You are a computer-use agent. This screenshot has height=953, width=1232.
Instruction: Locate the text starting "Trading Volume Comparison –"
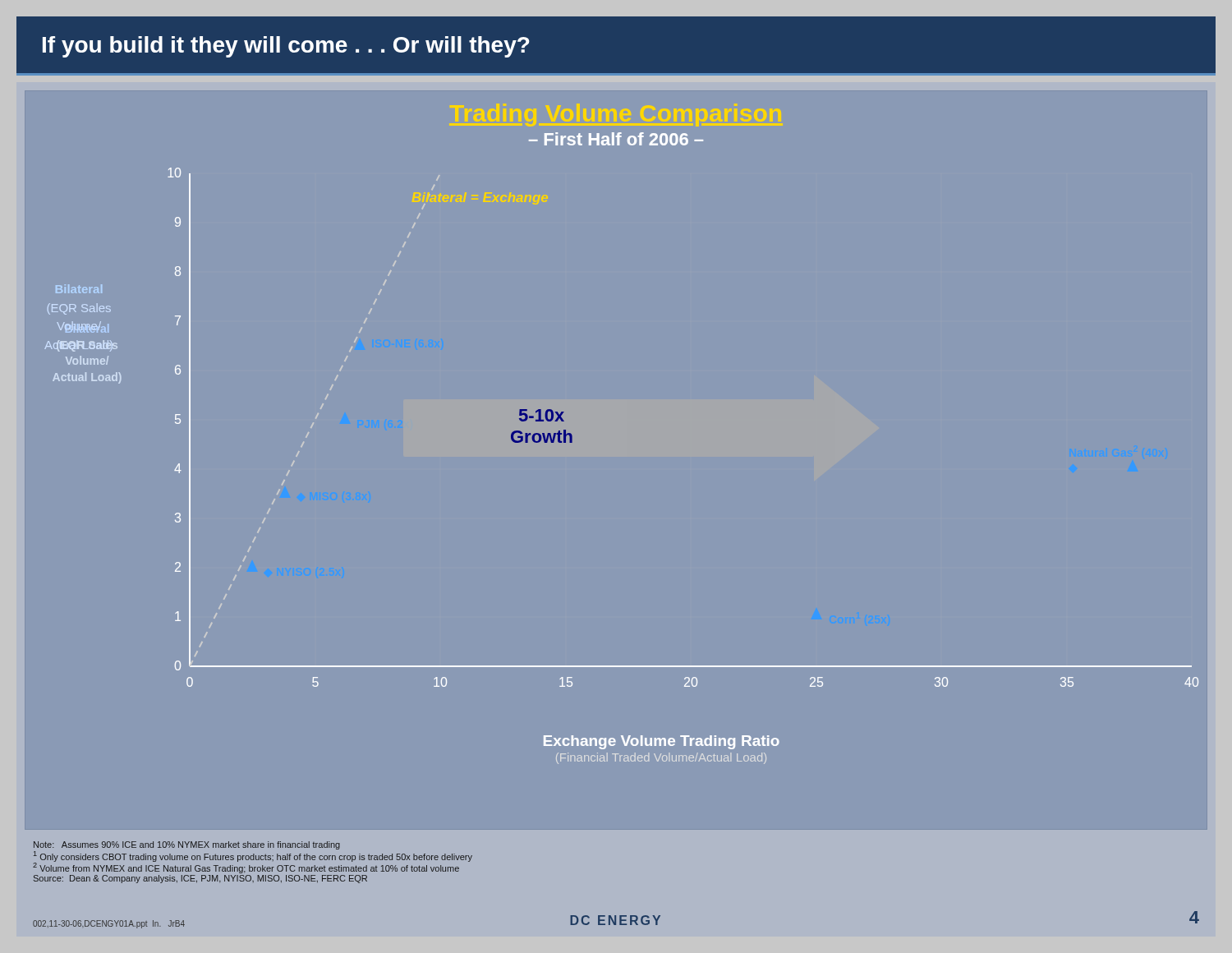(616, 125)
